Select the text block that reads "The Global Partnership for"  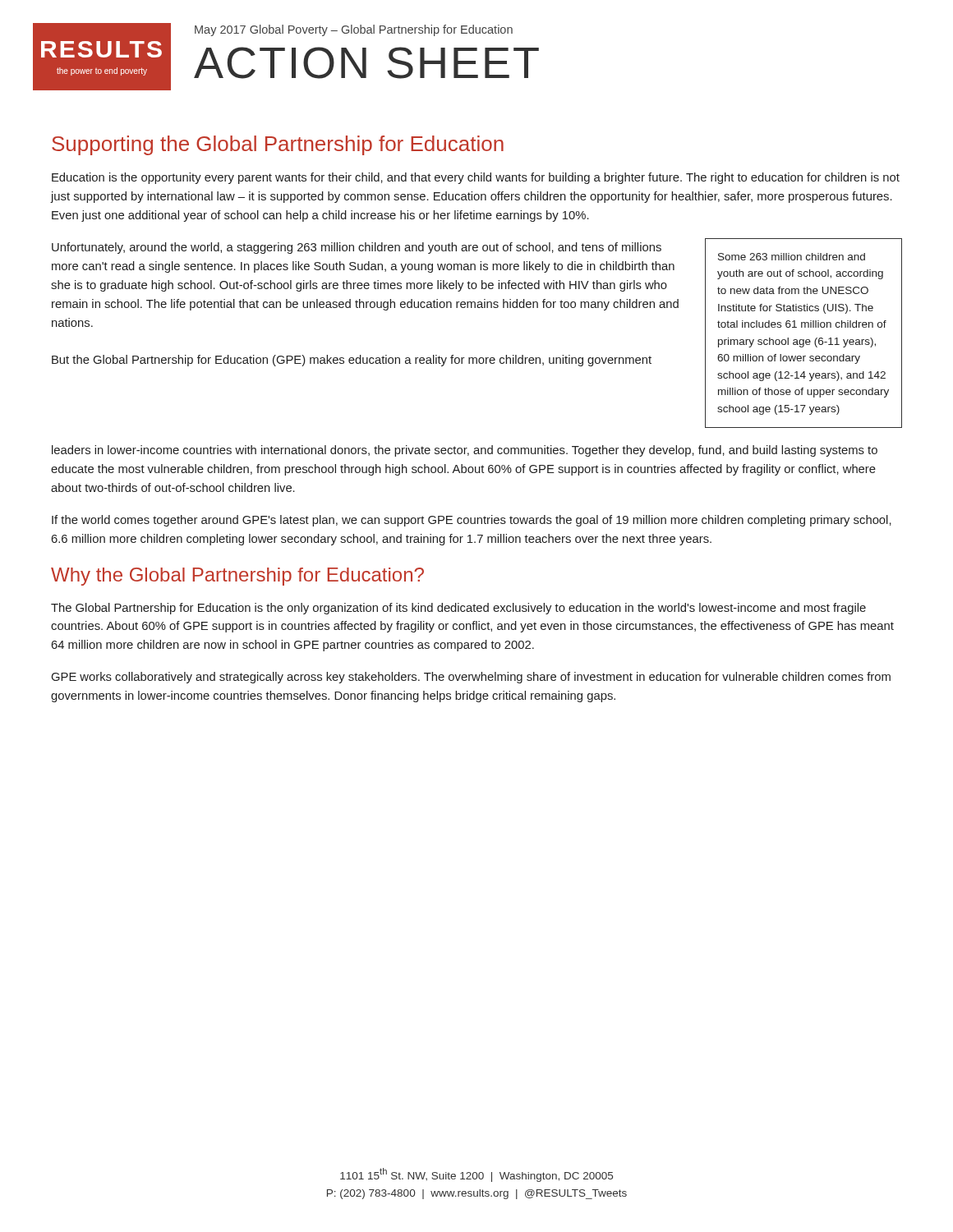(472, 626)
